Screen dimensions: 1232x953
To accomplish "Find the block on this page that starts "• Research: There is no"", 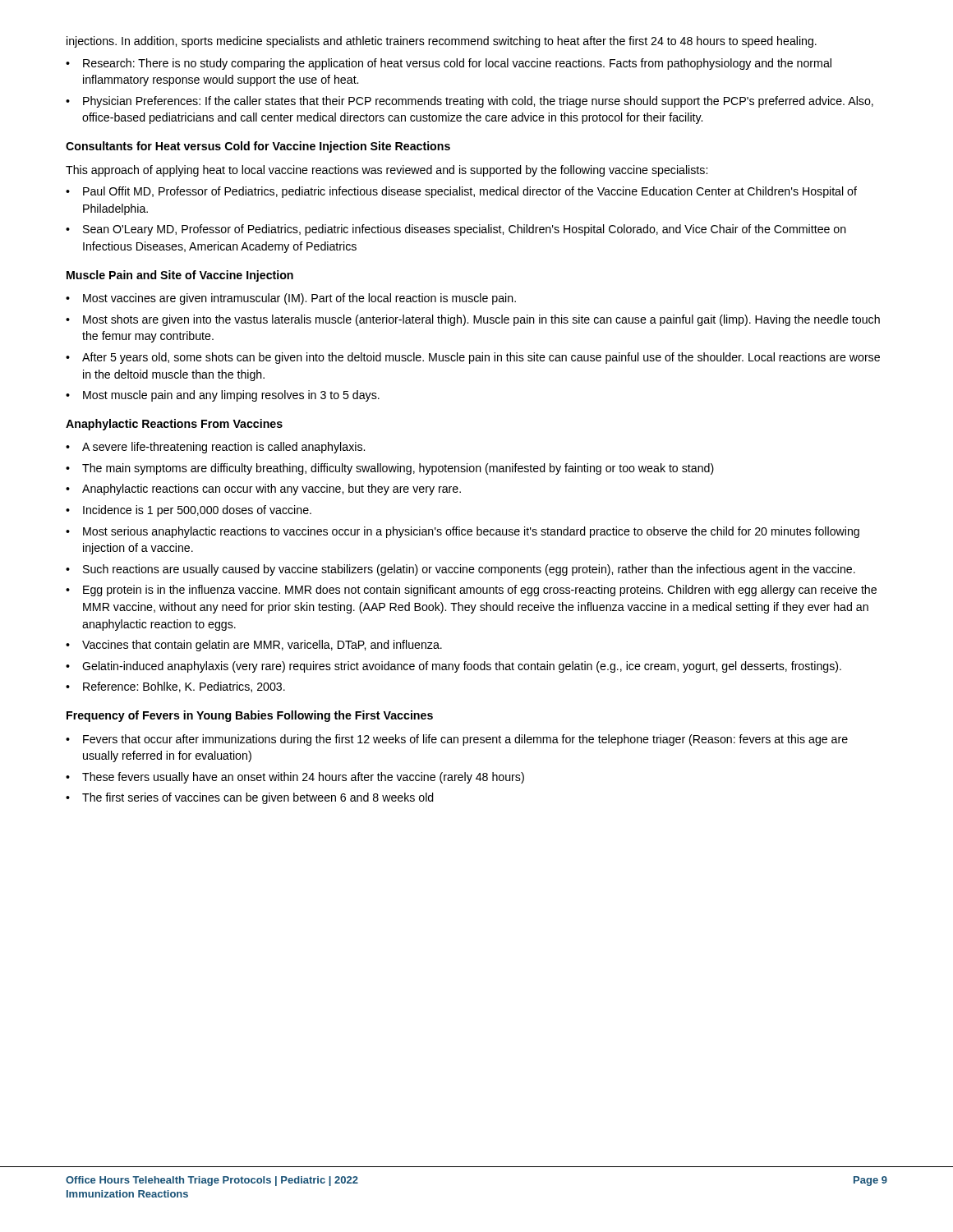I will [x=476, y=72].
